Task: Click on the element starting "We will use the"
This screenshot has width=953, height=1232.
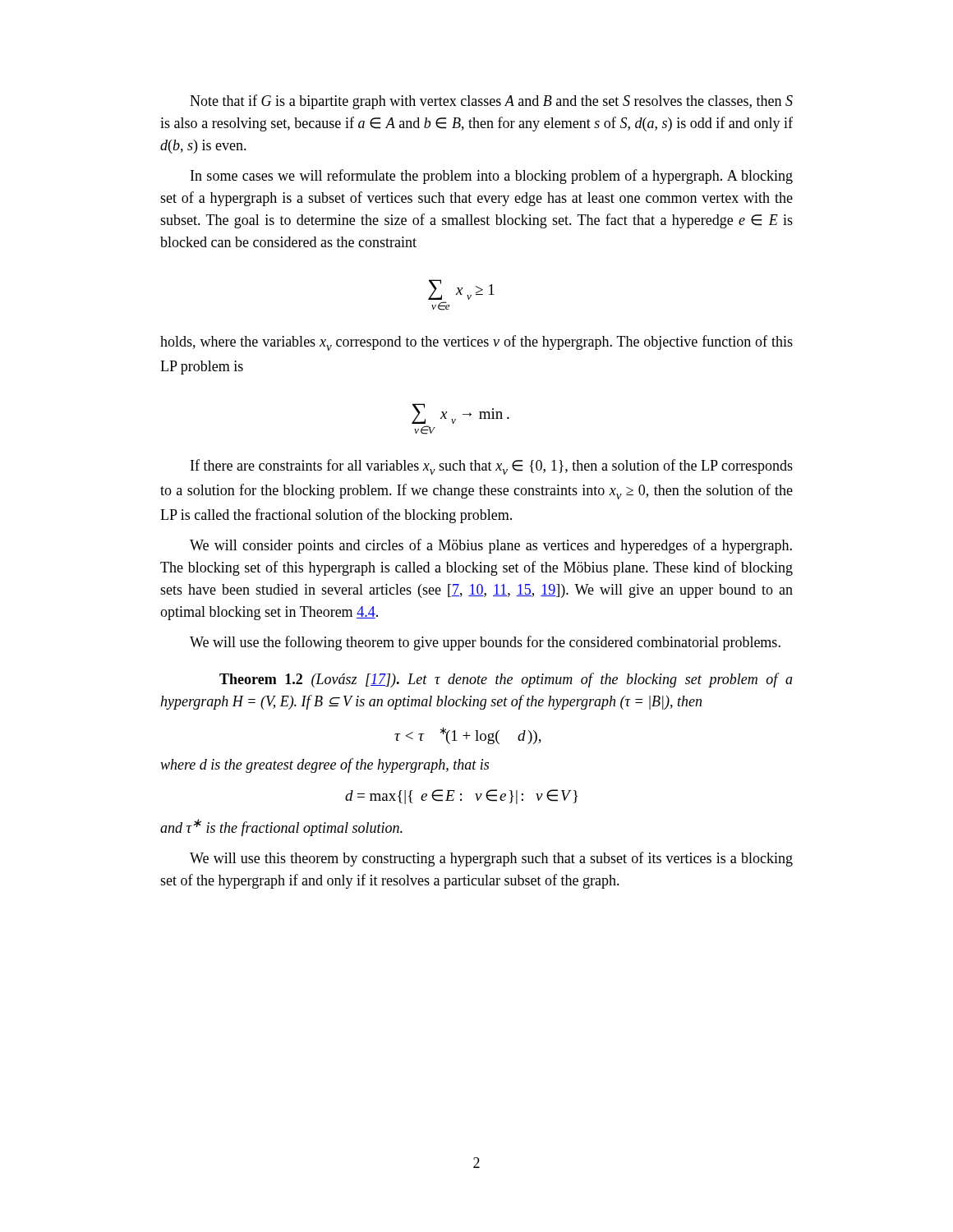Action: coord(485,643)
